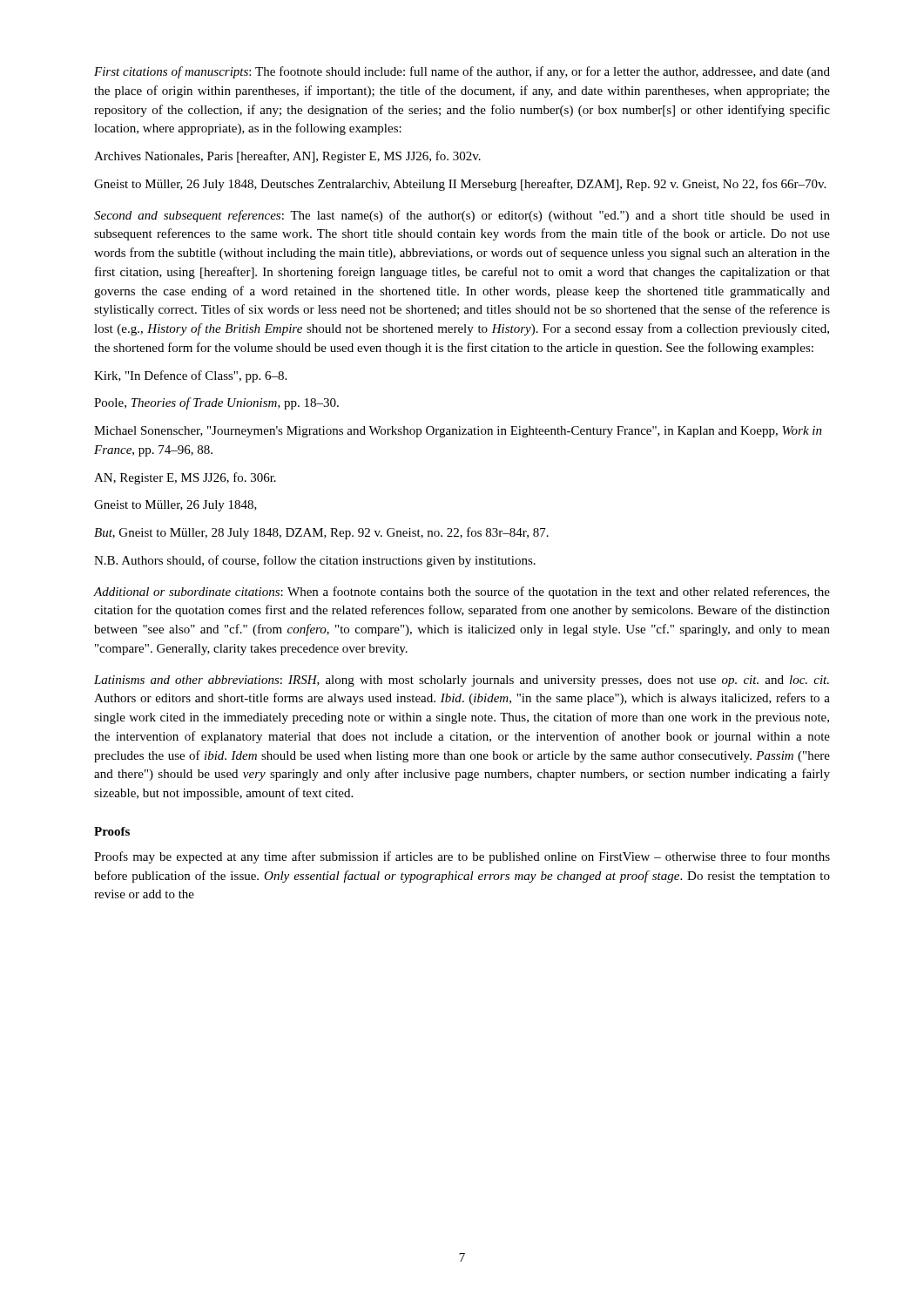Image resolution: width=924 pixels, height=1307 pixels.
Task: Find the text block that says "Kirk, "In Defence of Class", pp."
Action: (x=191, y=375)
